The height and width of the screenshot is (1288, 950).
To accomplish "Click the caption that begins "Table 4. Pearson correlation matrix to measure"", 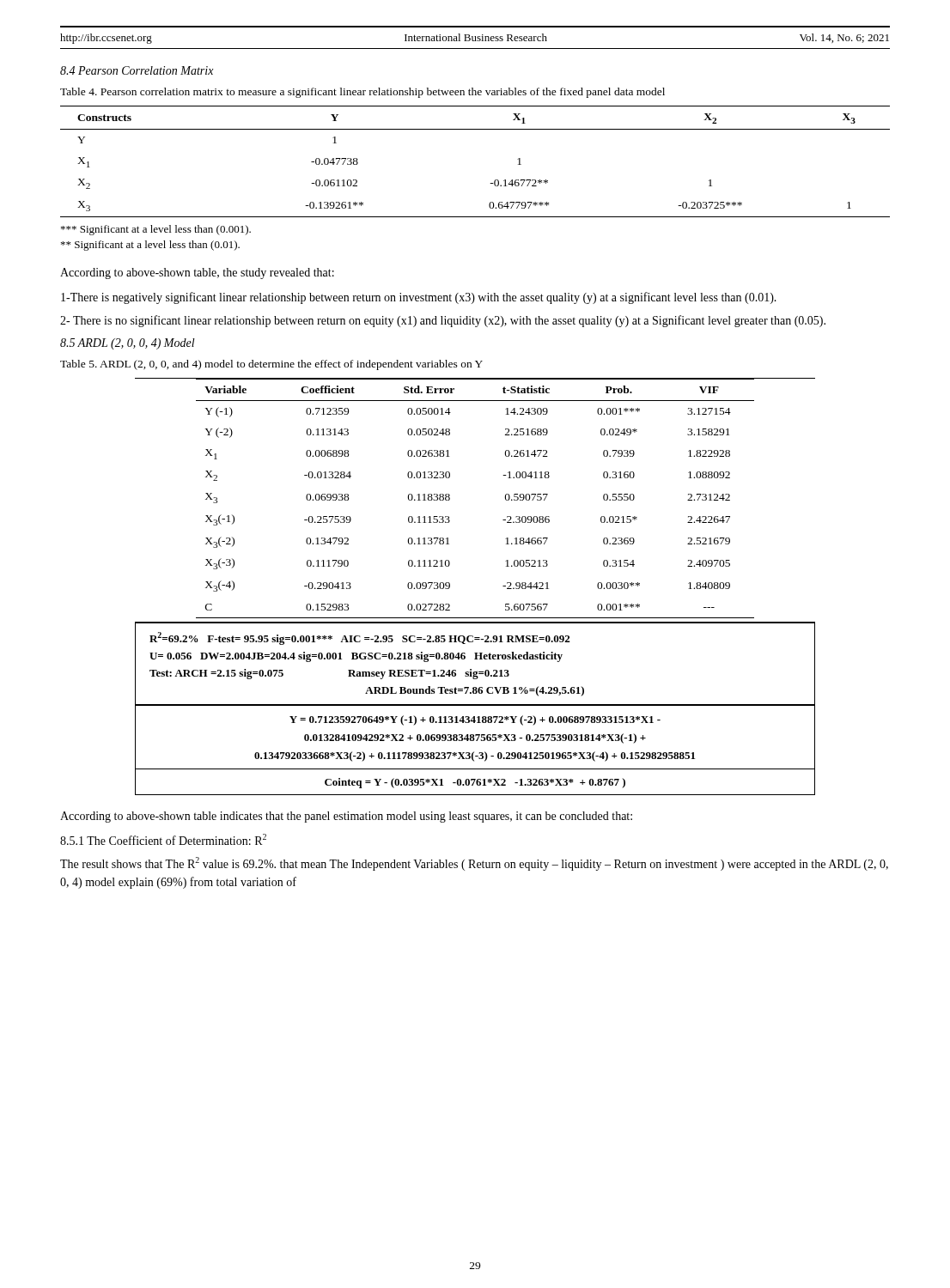I will (x=363, y=91).
